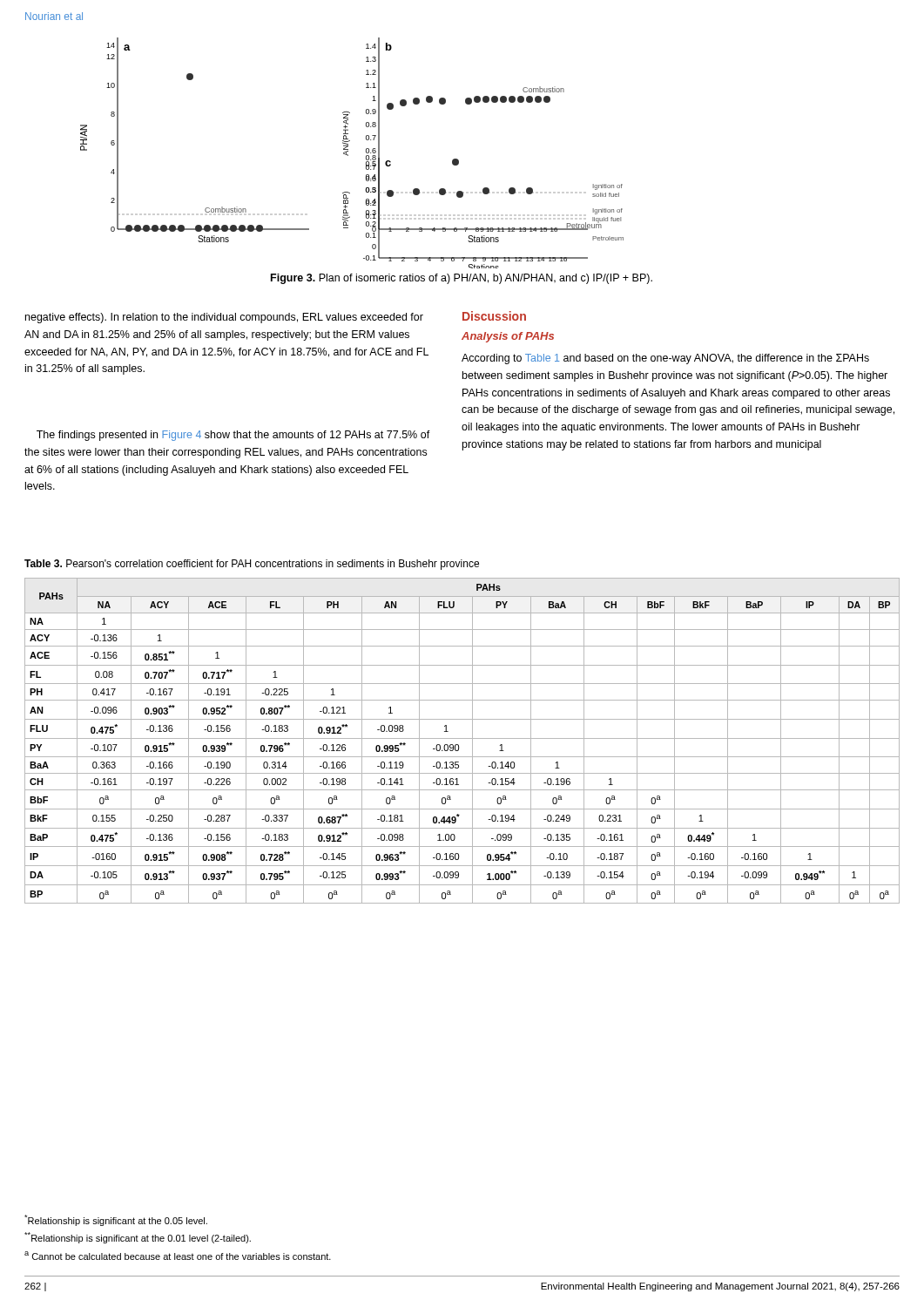Find the text block with the text "negative effects). In relation to the"
Screen dimensions: 1307x924
(226, 343)
